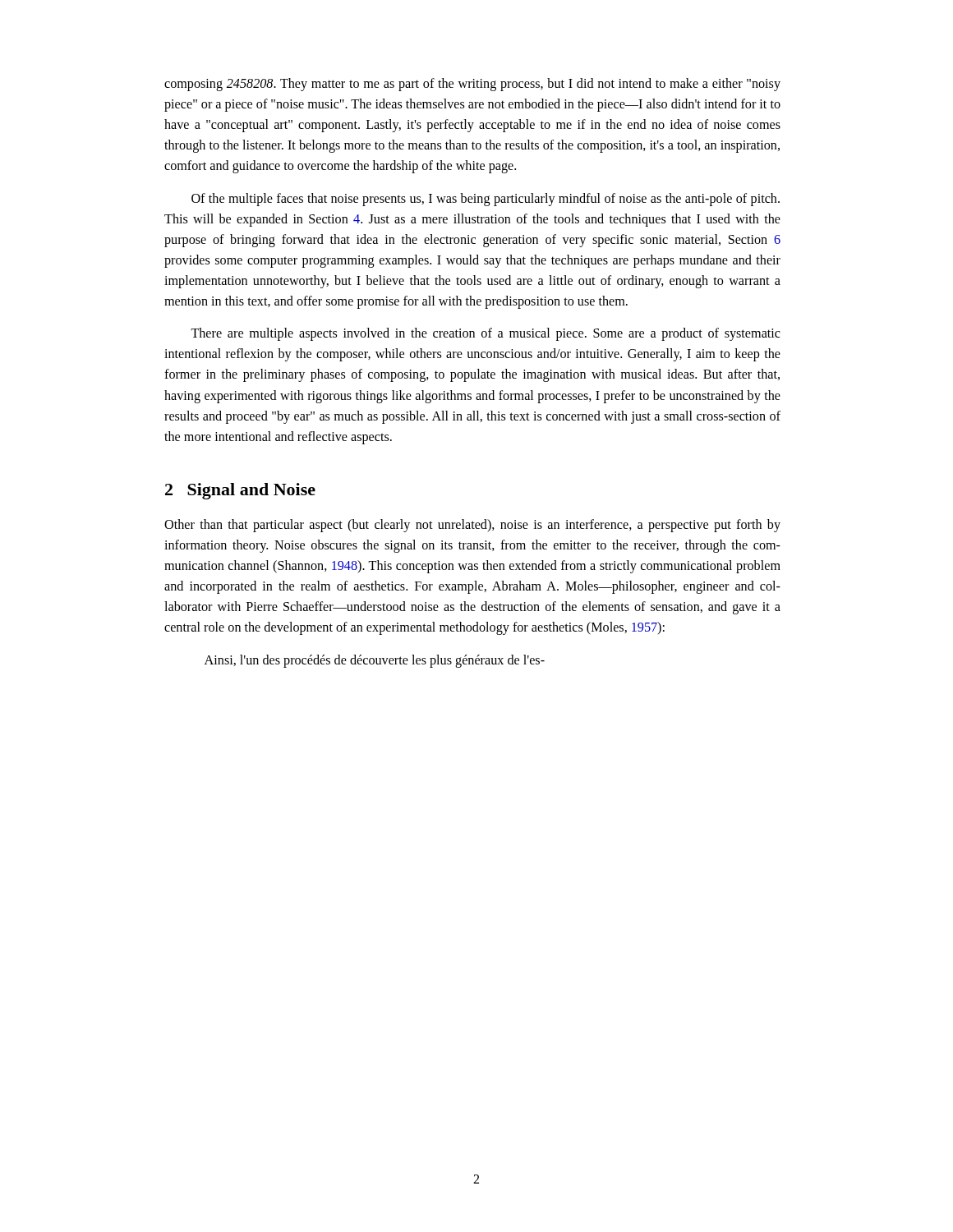
Task: Locate the passage starting "Of the multiple faces that noise"
Action: coord(472,250)
